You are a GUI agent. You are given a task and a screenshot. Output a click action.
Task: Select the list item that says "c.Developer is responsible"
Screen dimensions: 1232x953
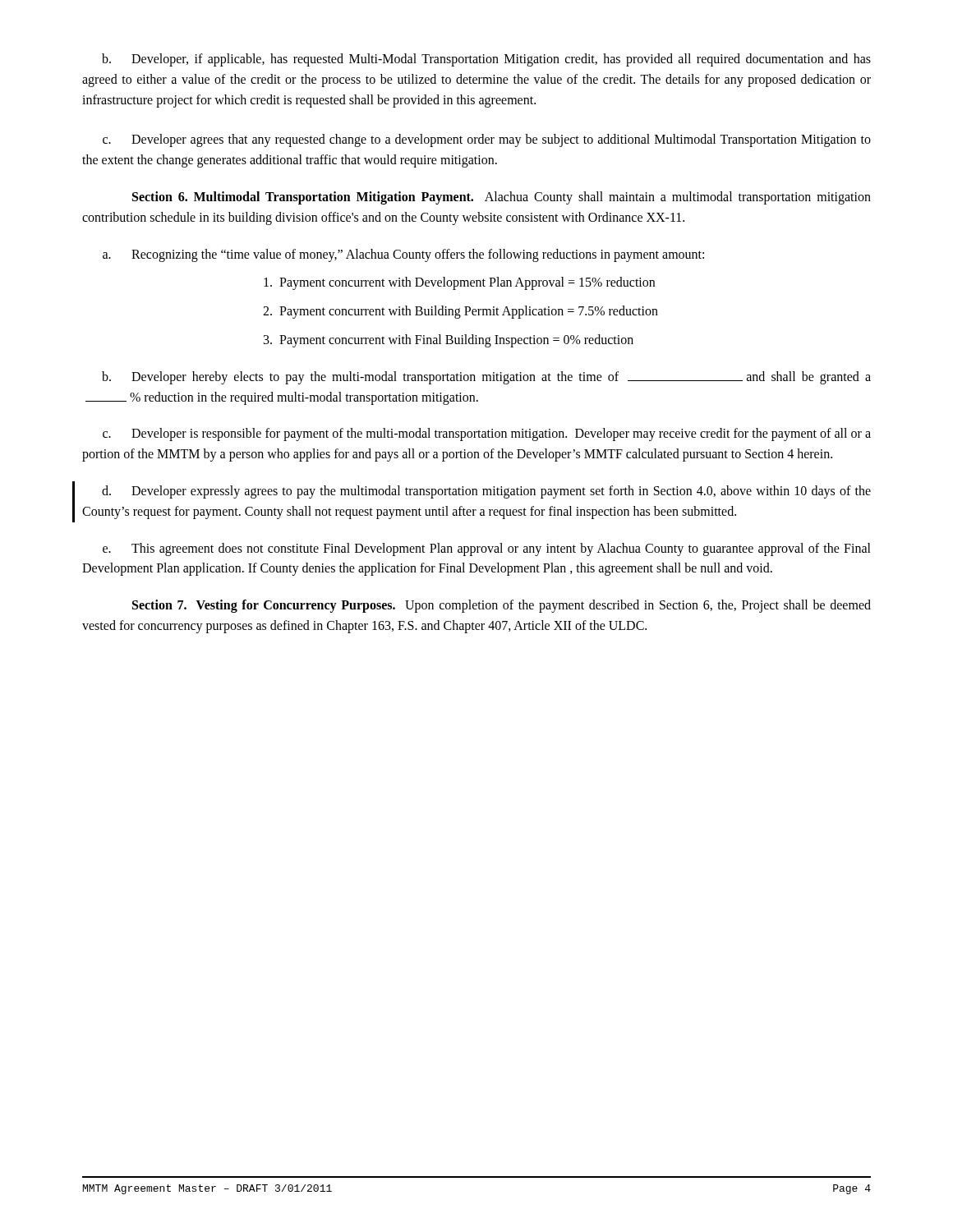tap(476, 442)
